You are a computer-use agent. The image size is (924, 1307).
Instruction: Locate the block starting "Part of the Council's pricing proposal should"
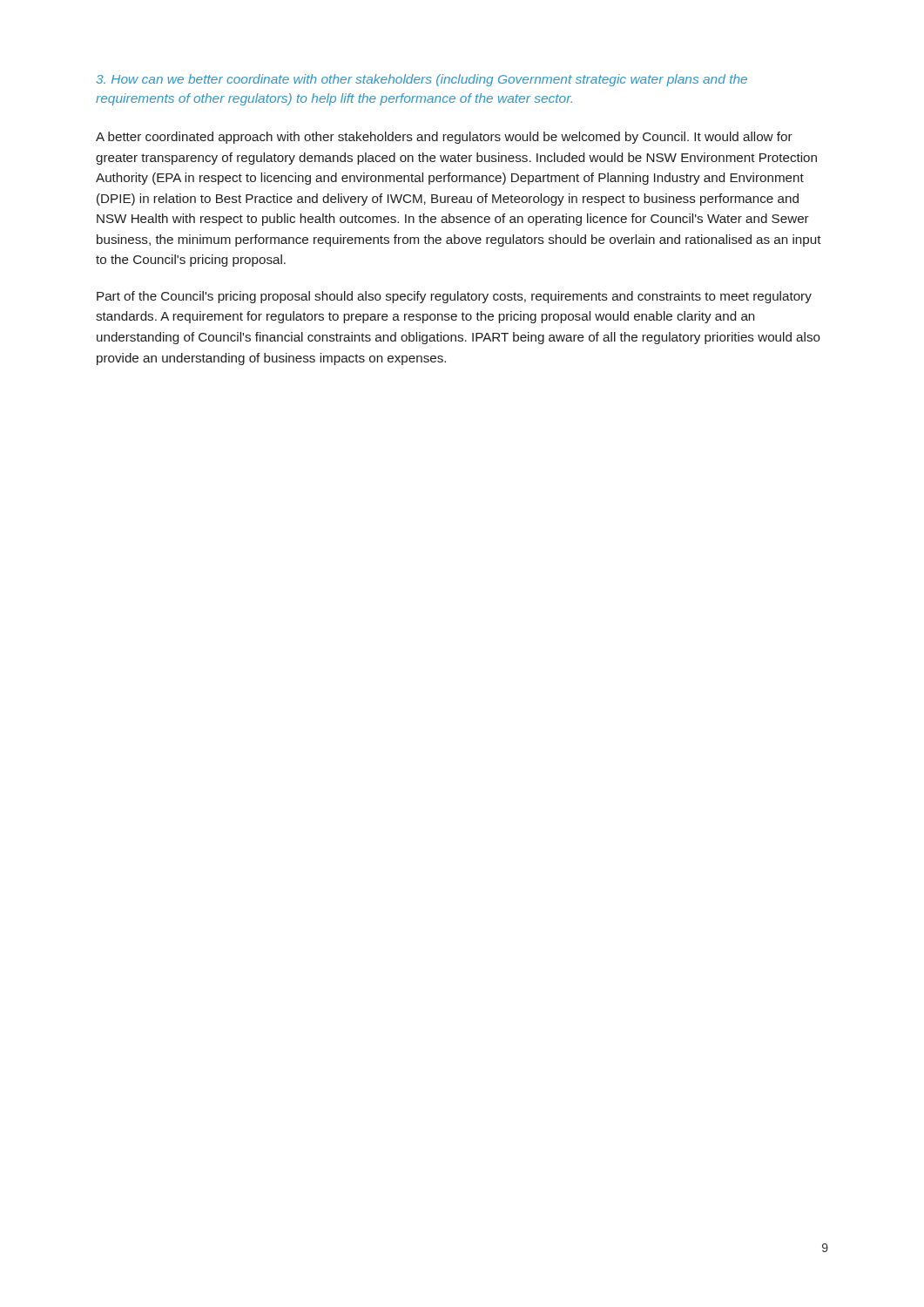pyautogui.click(x=458, y=326)
